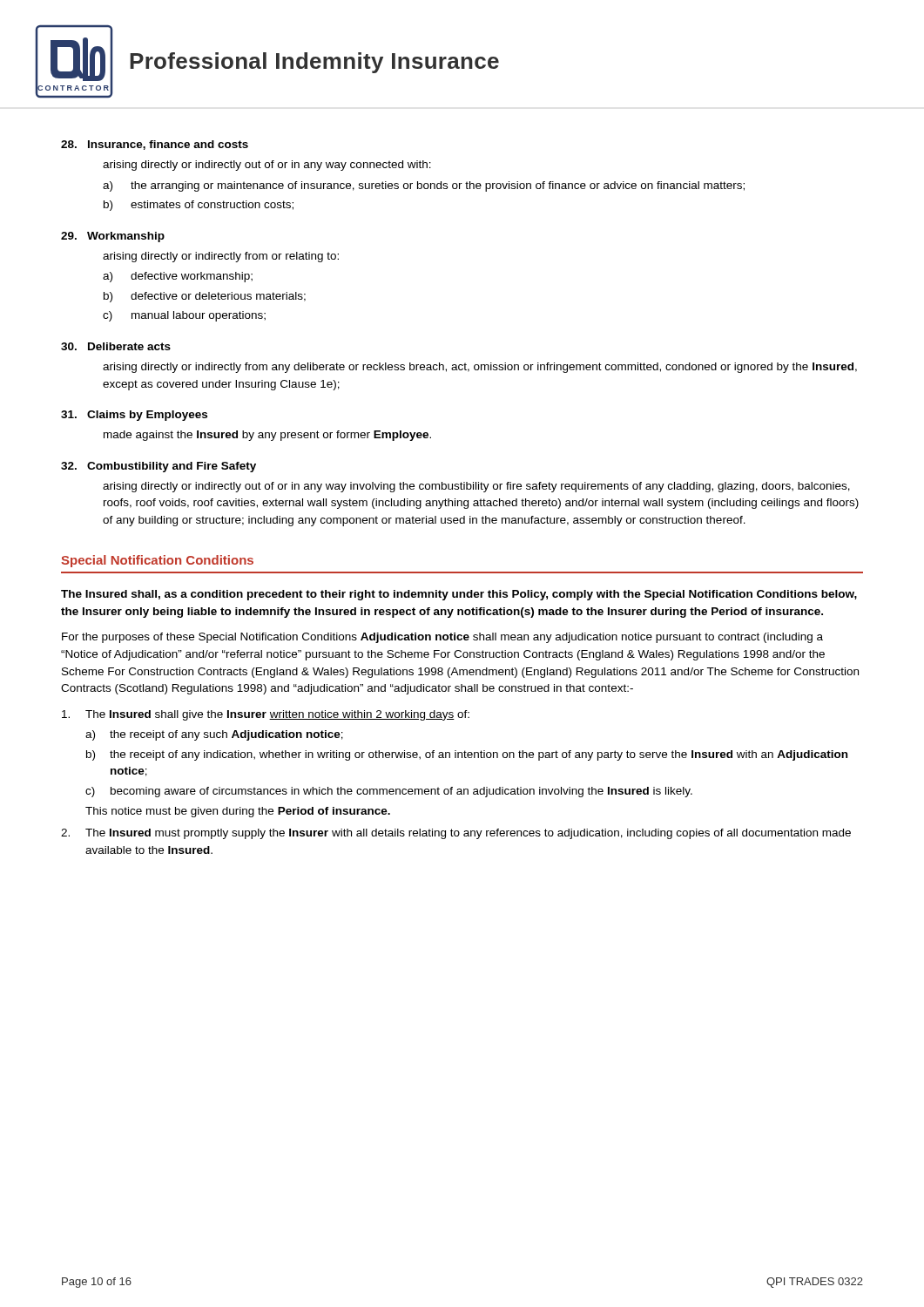Point to the element starting "For the purposes"

pos(460,662)
